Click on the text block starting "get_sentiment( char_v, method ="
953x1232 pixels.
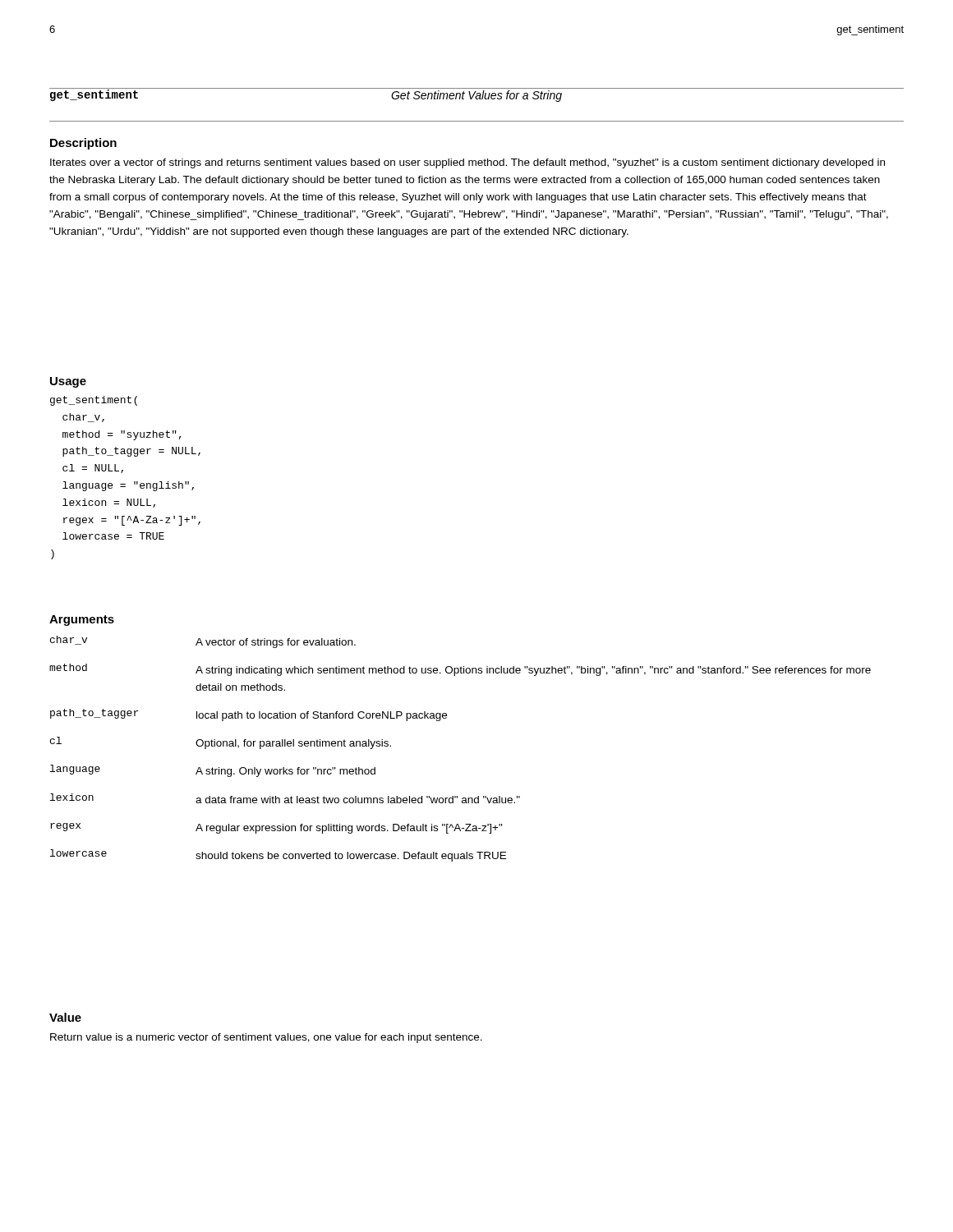point(126,477)
